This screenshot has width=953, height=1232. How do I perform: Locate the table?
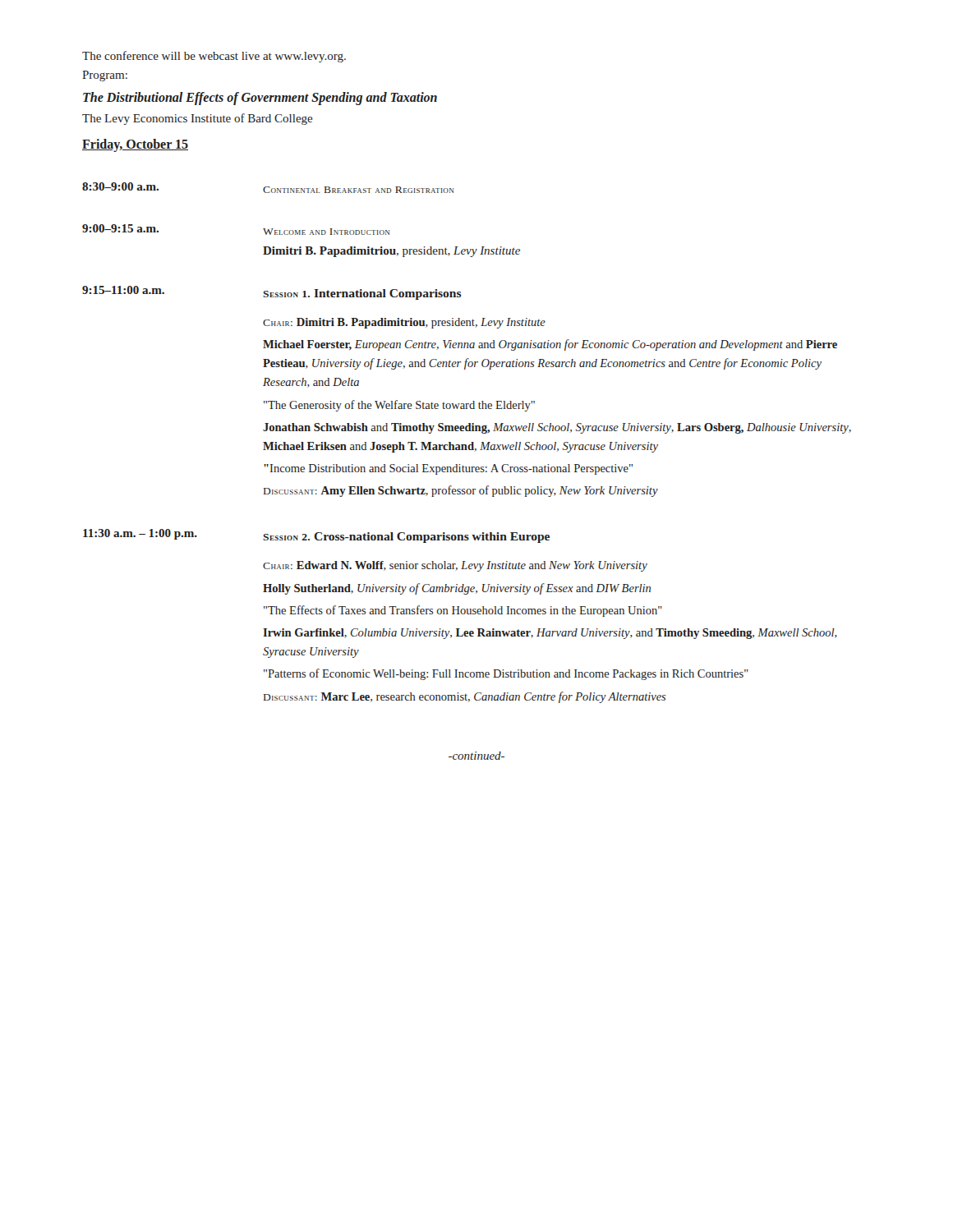476,448
